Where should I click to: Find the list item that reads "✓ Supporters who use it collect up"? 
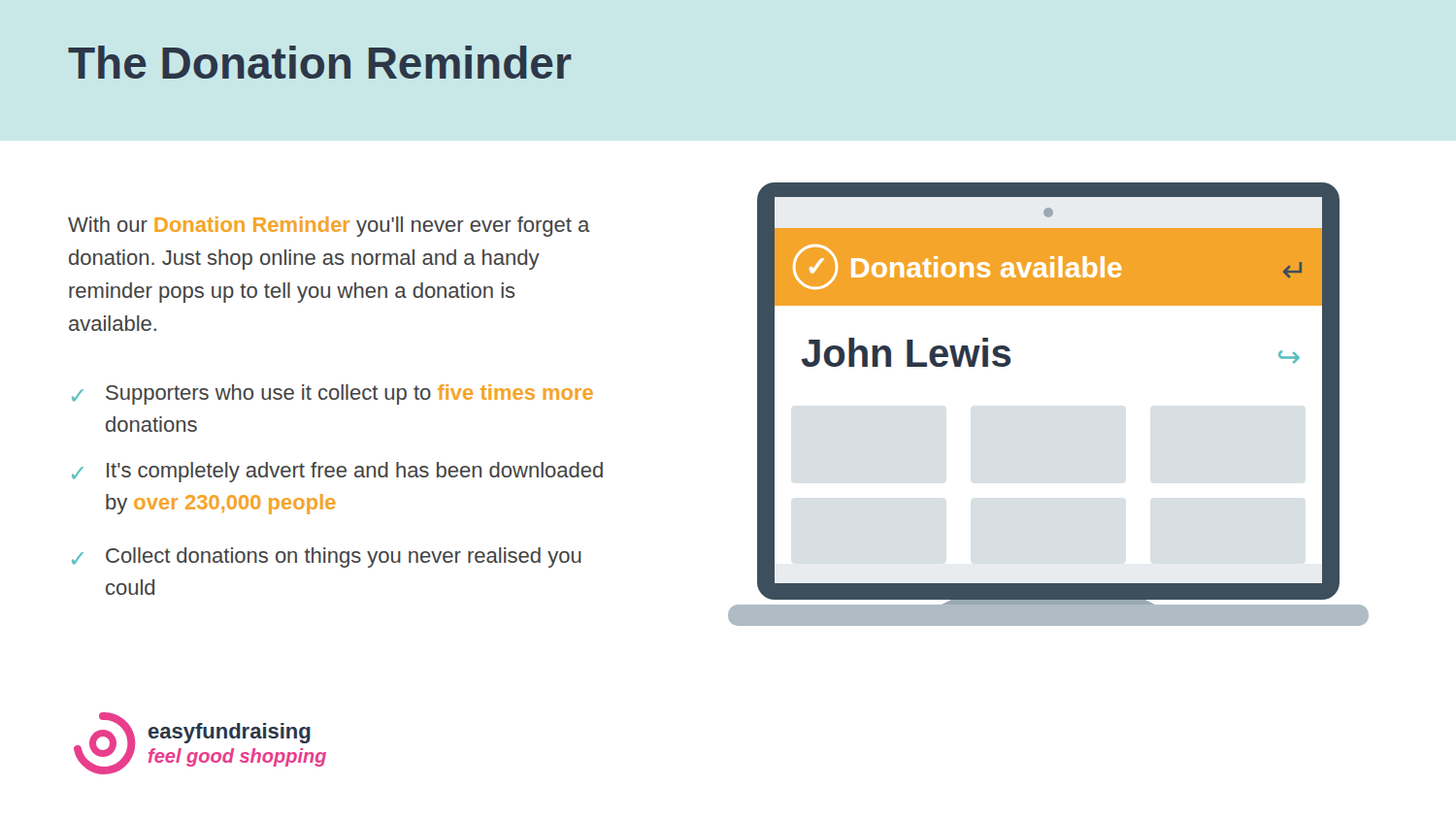tap(345, 409)
